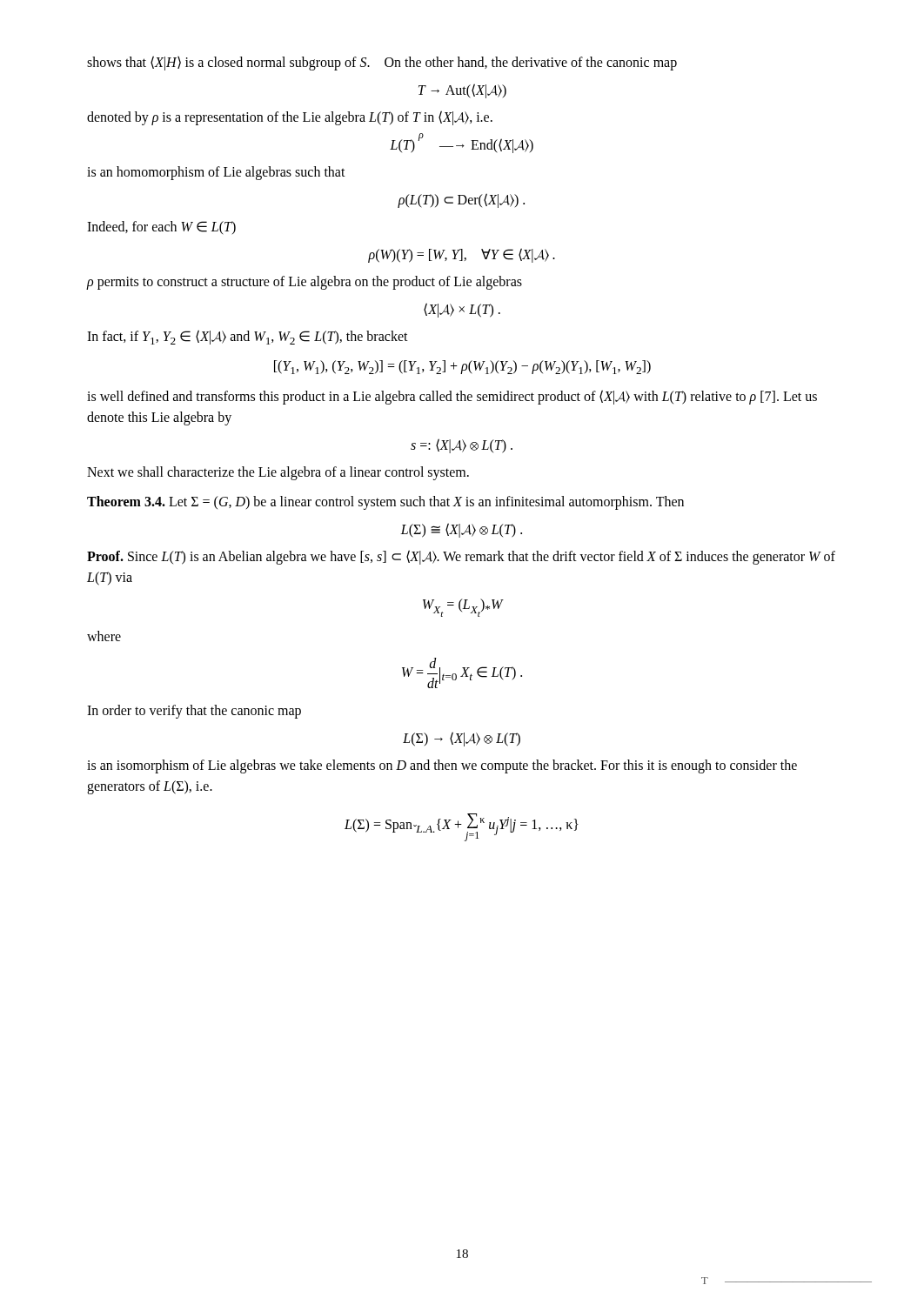Screen dimensions: 1305x924
Task: Select the block starting "Next we shall characterize the Lie algebra of"
Action: 462,473
